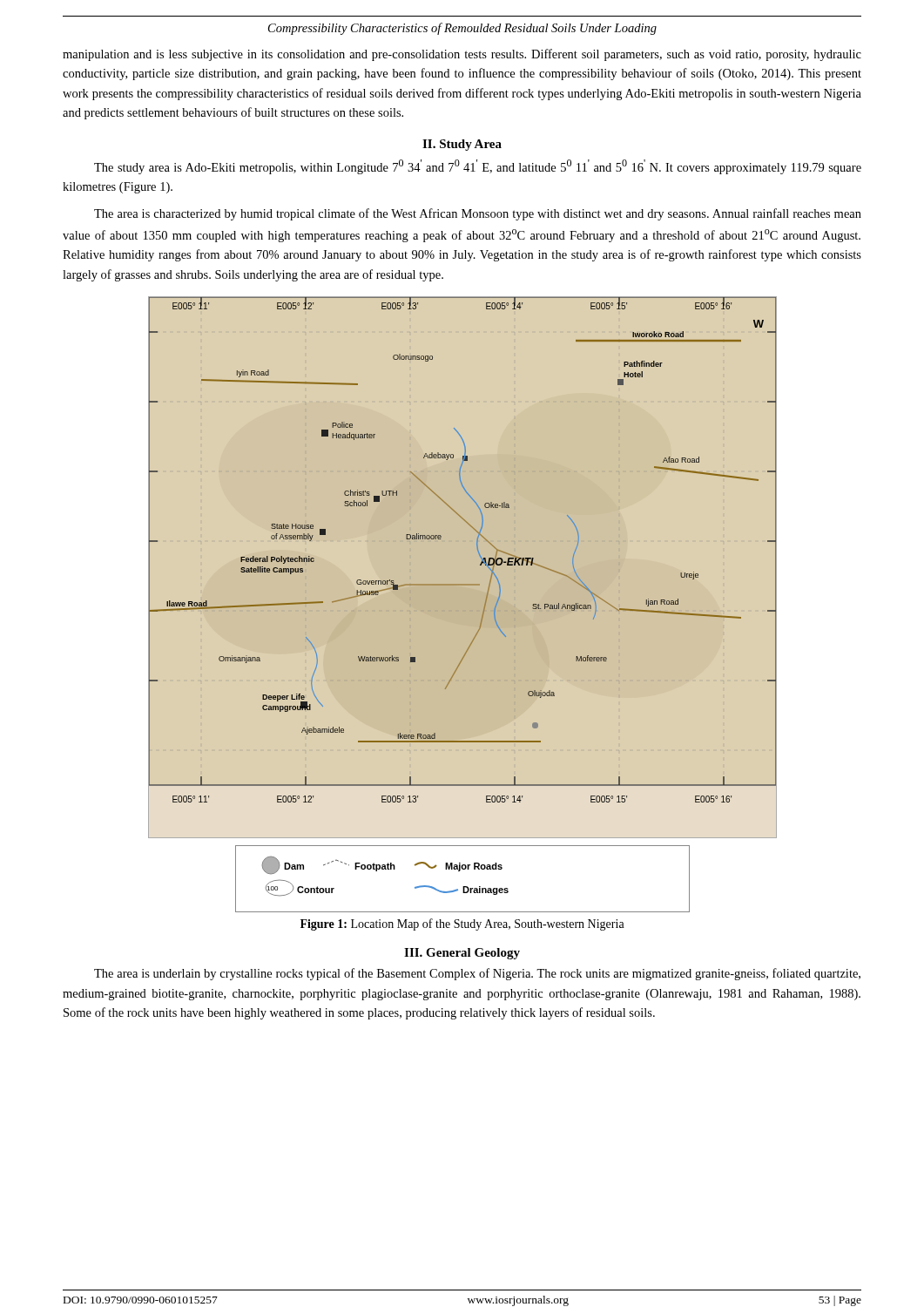Find the map
This screenshot has width=924, height=1307.
coord(462,605)
